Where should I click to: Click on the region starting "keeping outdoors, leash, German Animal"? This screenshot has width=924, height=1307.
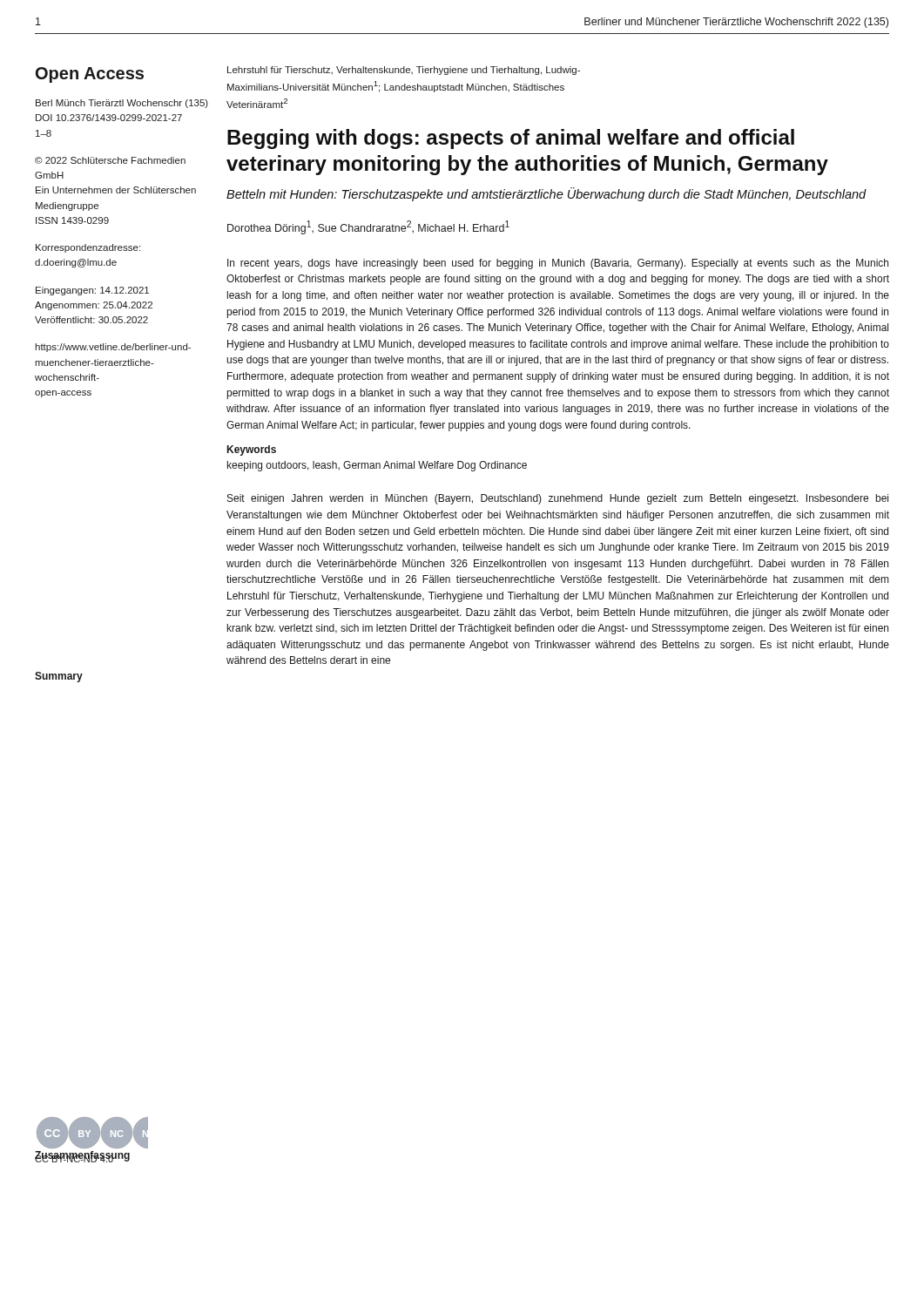click(377, 466)
